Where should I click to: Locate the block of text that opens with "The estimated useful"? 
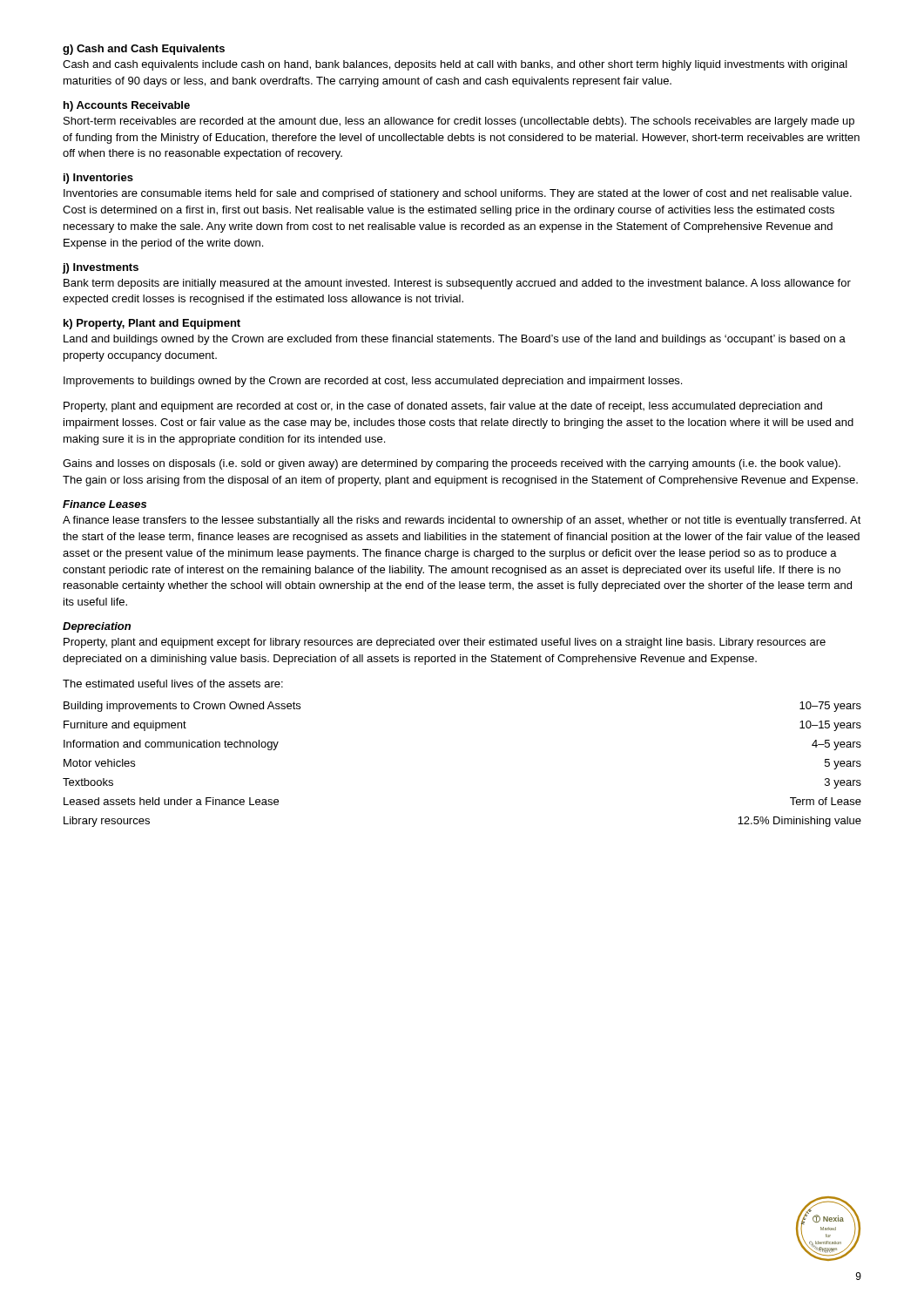click(x=173, y=683)
